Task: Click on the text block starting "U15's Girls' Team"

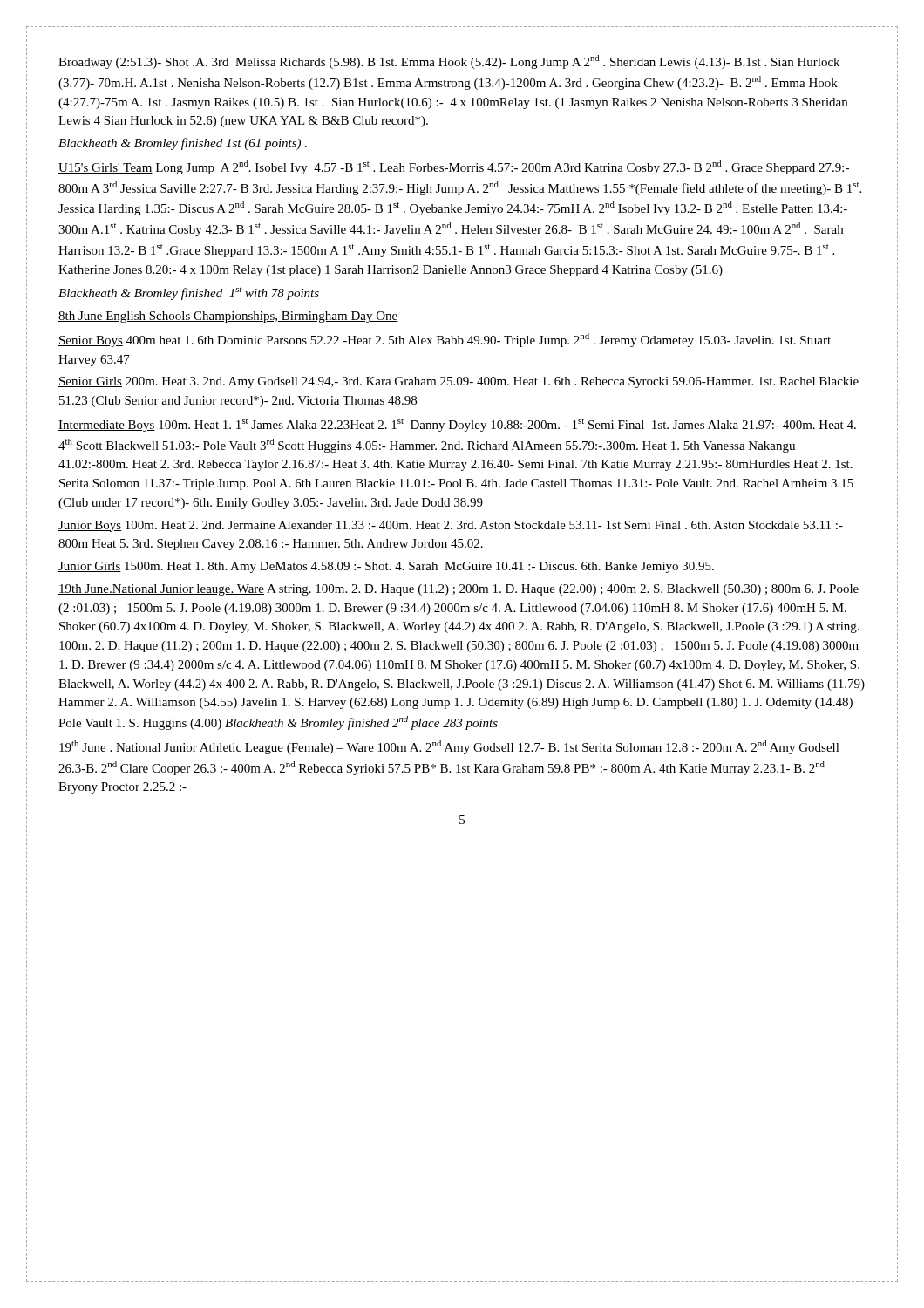Action: tap(460, 217)
